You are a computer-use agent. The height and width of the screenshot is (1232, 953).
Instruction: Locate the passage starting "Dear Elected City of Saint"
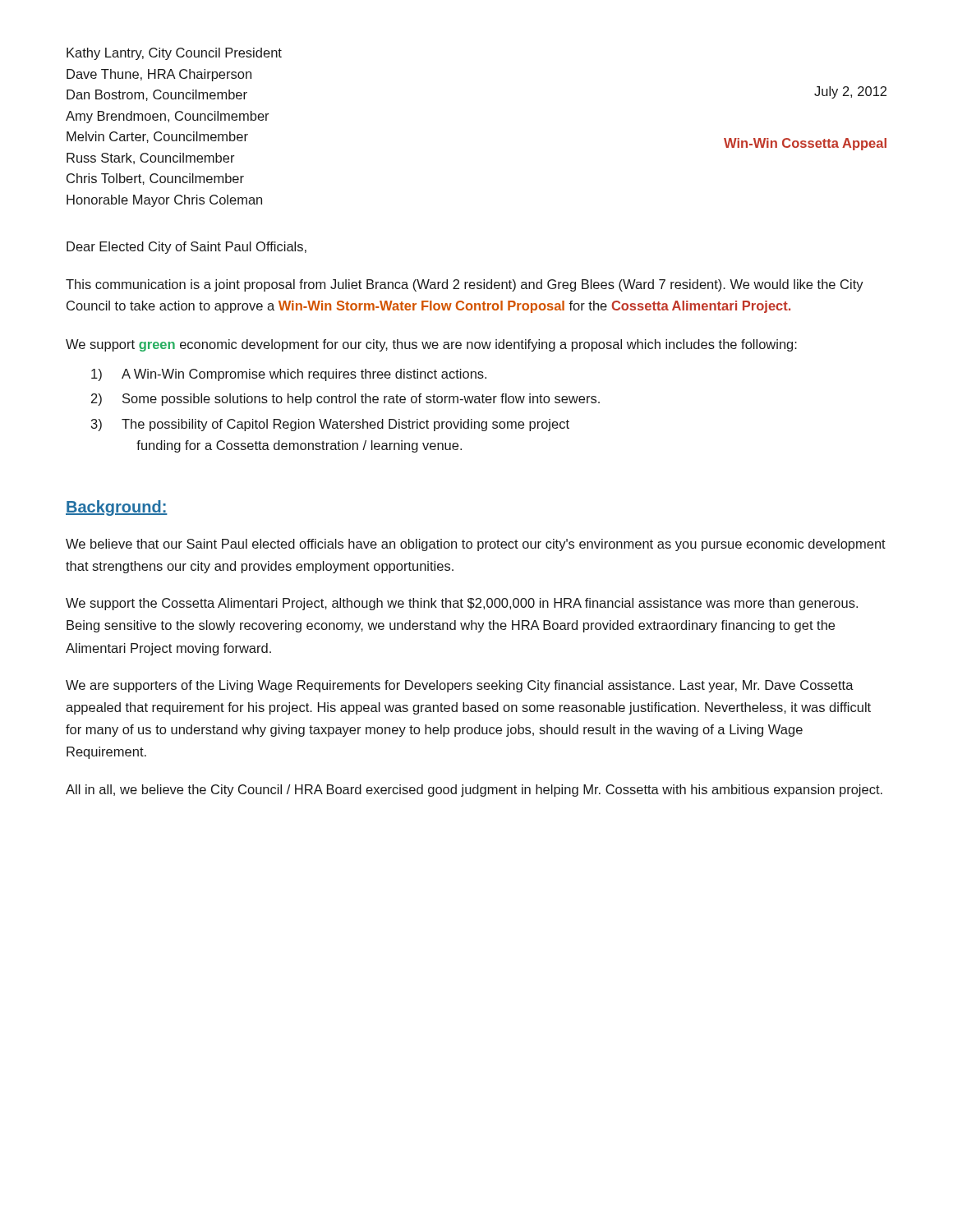click(x=187, y=246)
